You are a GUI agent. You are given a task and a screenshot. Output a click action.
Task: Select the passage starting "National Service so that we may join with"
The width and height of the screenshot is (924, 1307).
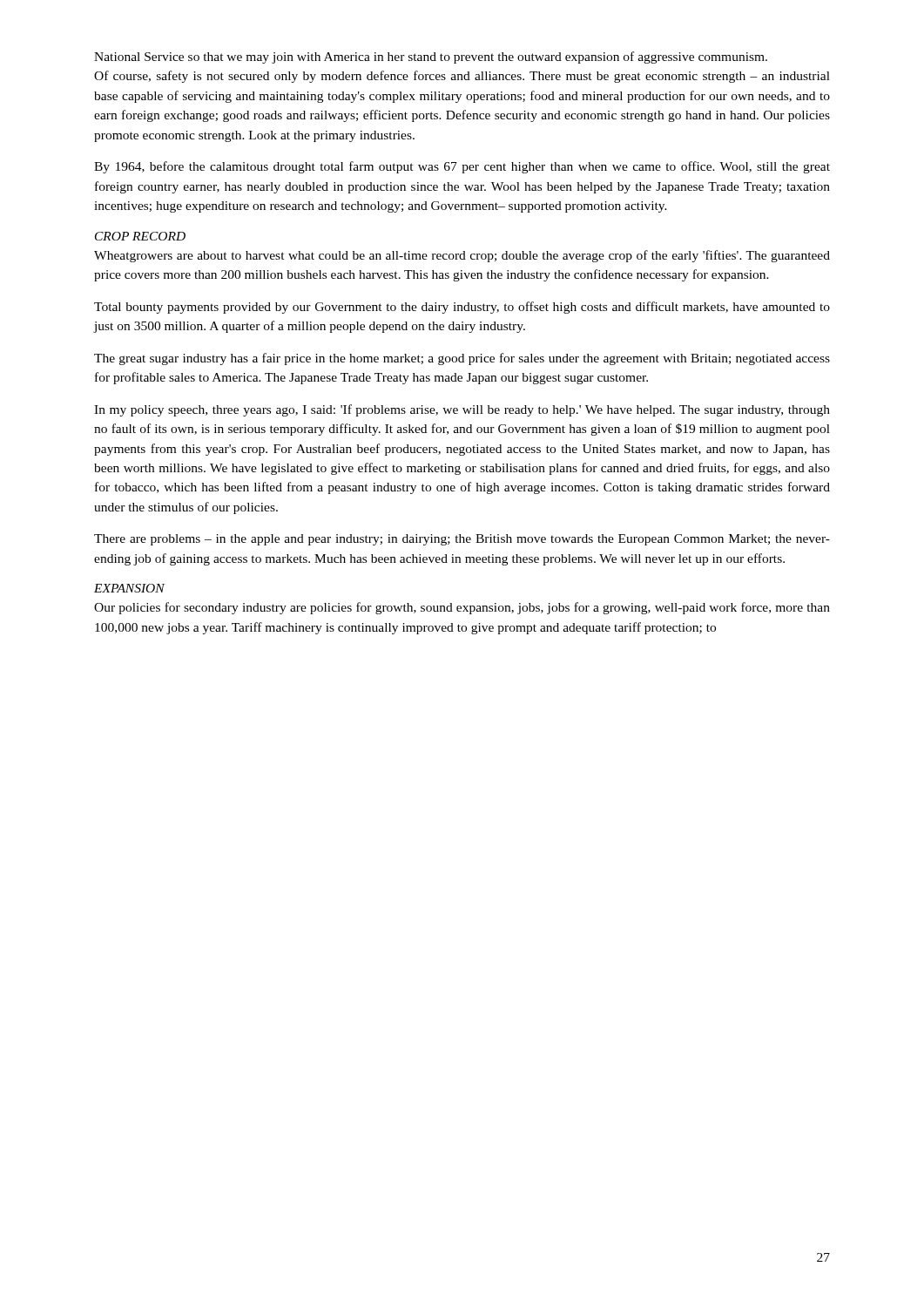click(x=462, y=95)
